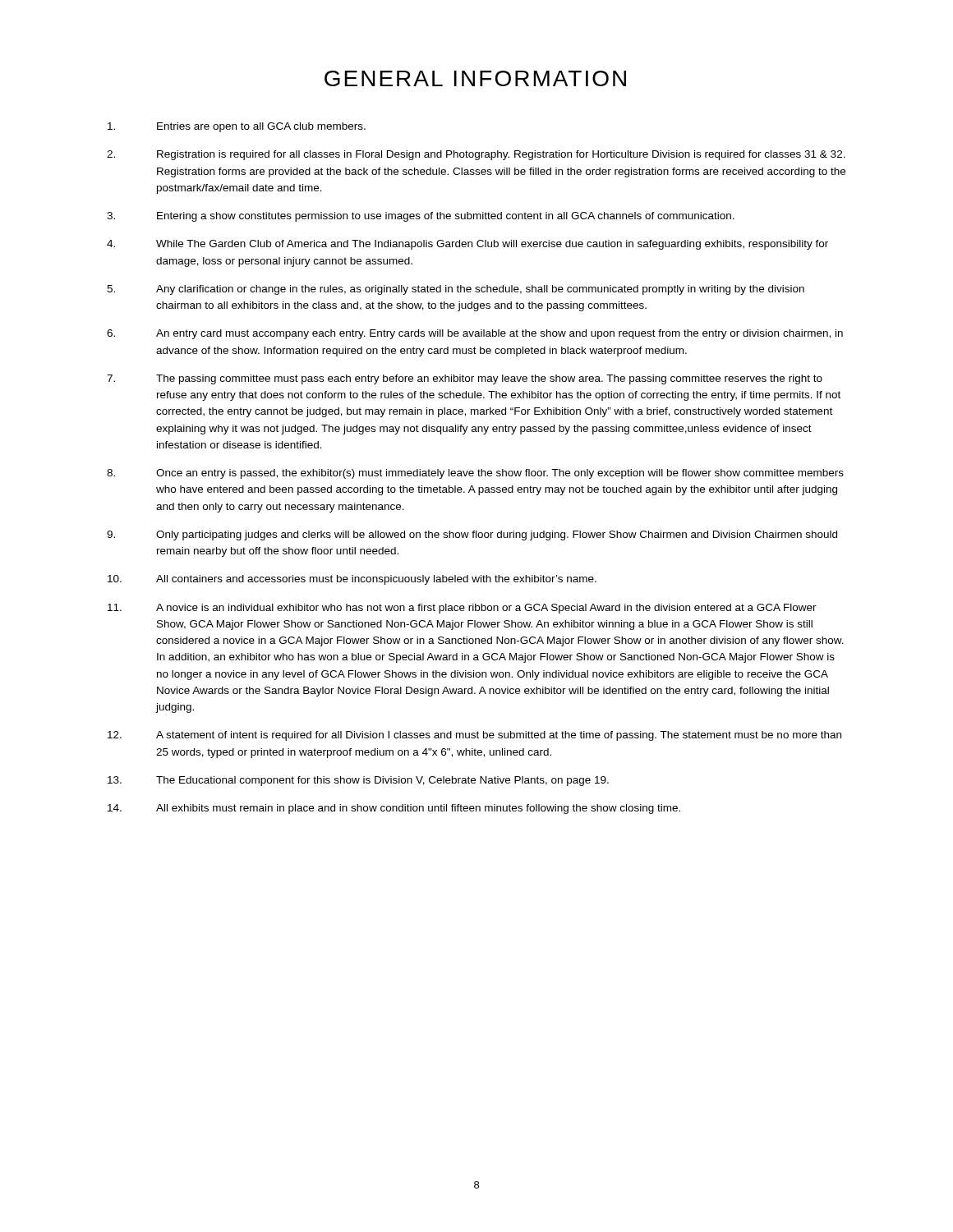Click the passage that begins "10. All containers and accessories must be"
Viewport: 953px width, 1232px height.
pos(476,579)
